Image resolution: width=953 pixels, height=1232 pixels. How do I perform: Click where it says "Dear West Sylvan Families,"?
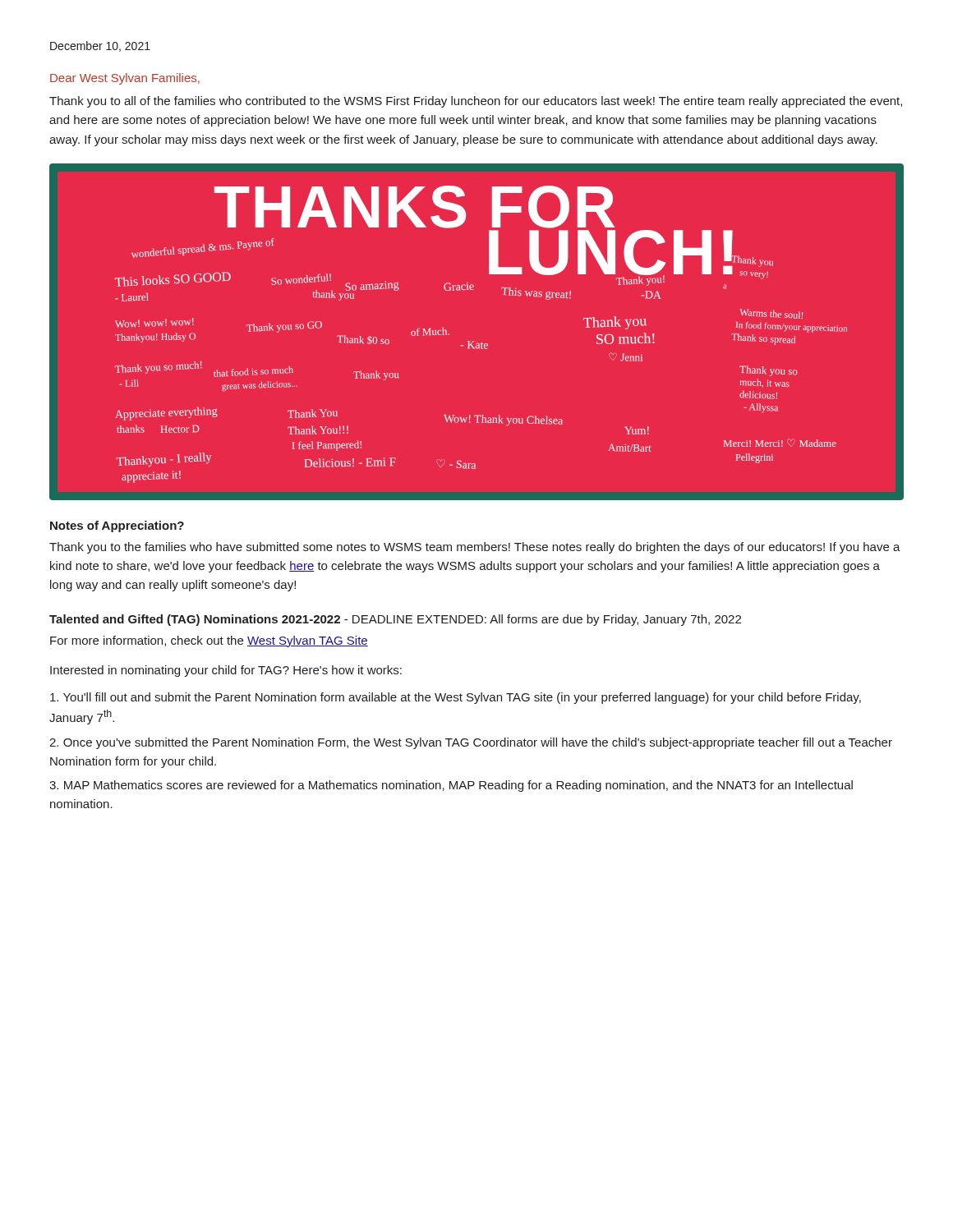click(x=125, y=78)
